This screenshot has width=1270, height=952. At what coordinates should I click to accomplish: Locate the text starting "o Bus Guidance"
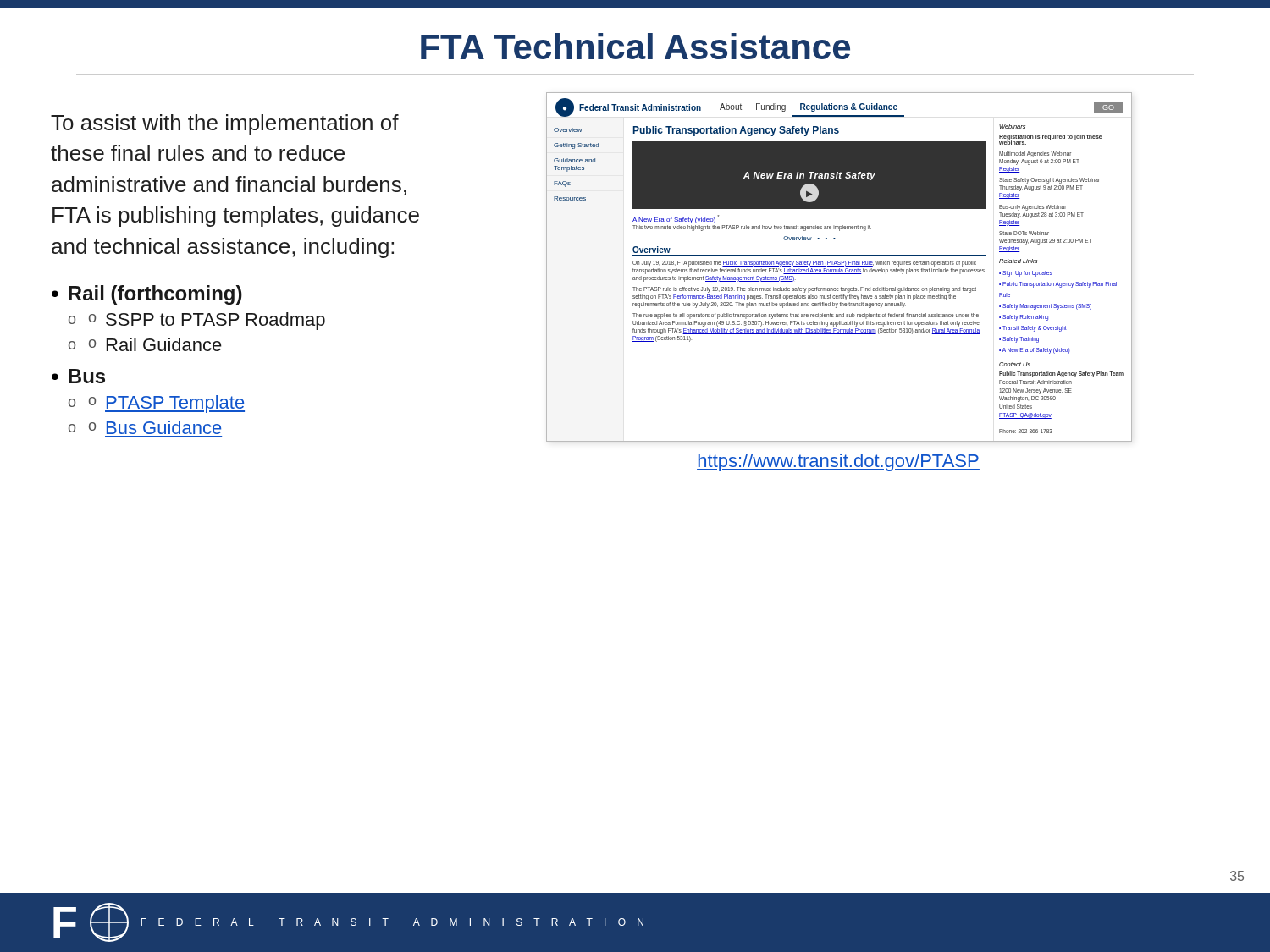coord(155,428)
